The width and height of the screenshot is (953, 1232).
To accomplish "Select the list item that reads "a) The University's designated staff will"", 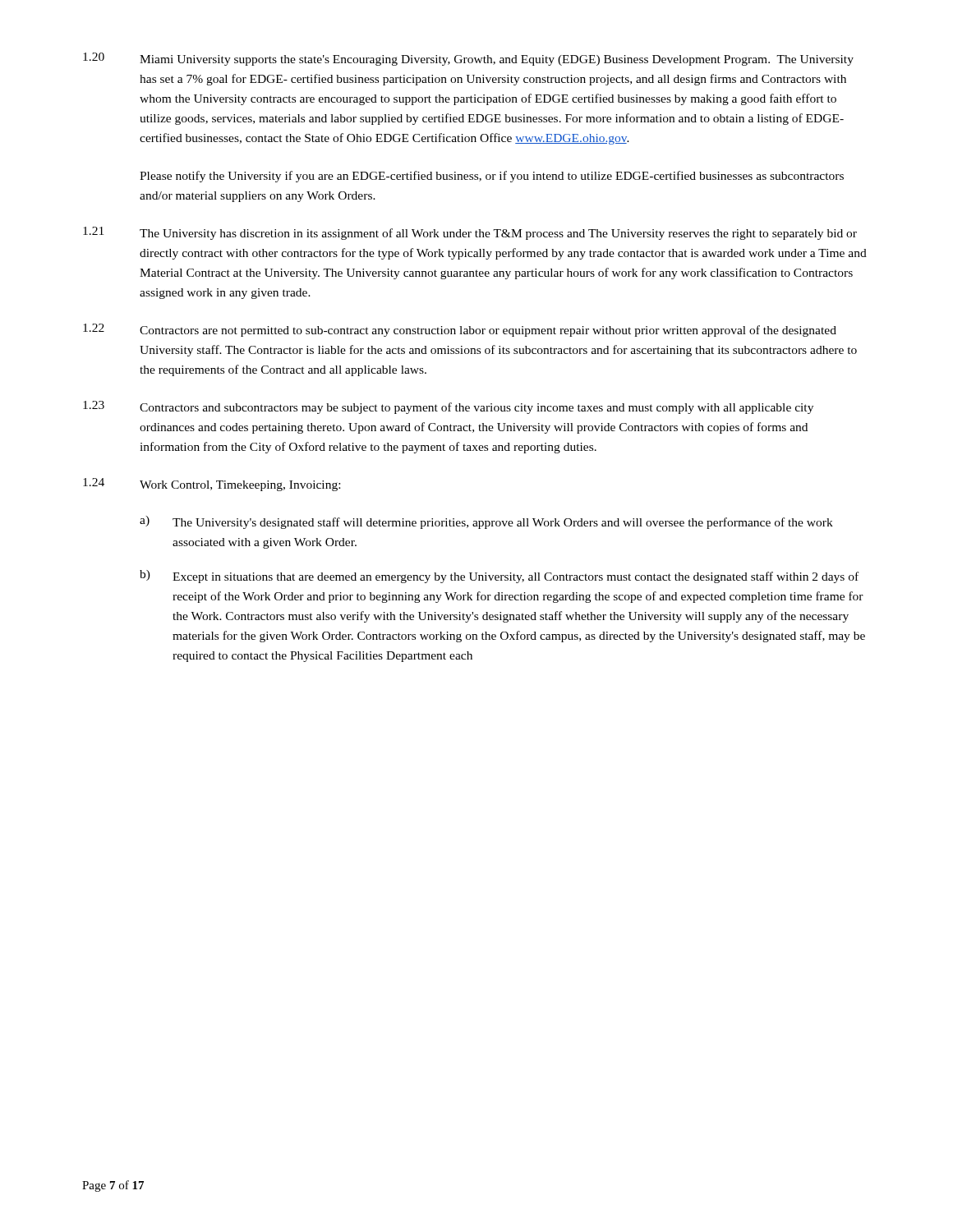I will (x=505, y=532).
